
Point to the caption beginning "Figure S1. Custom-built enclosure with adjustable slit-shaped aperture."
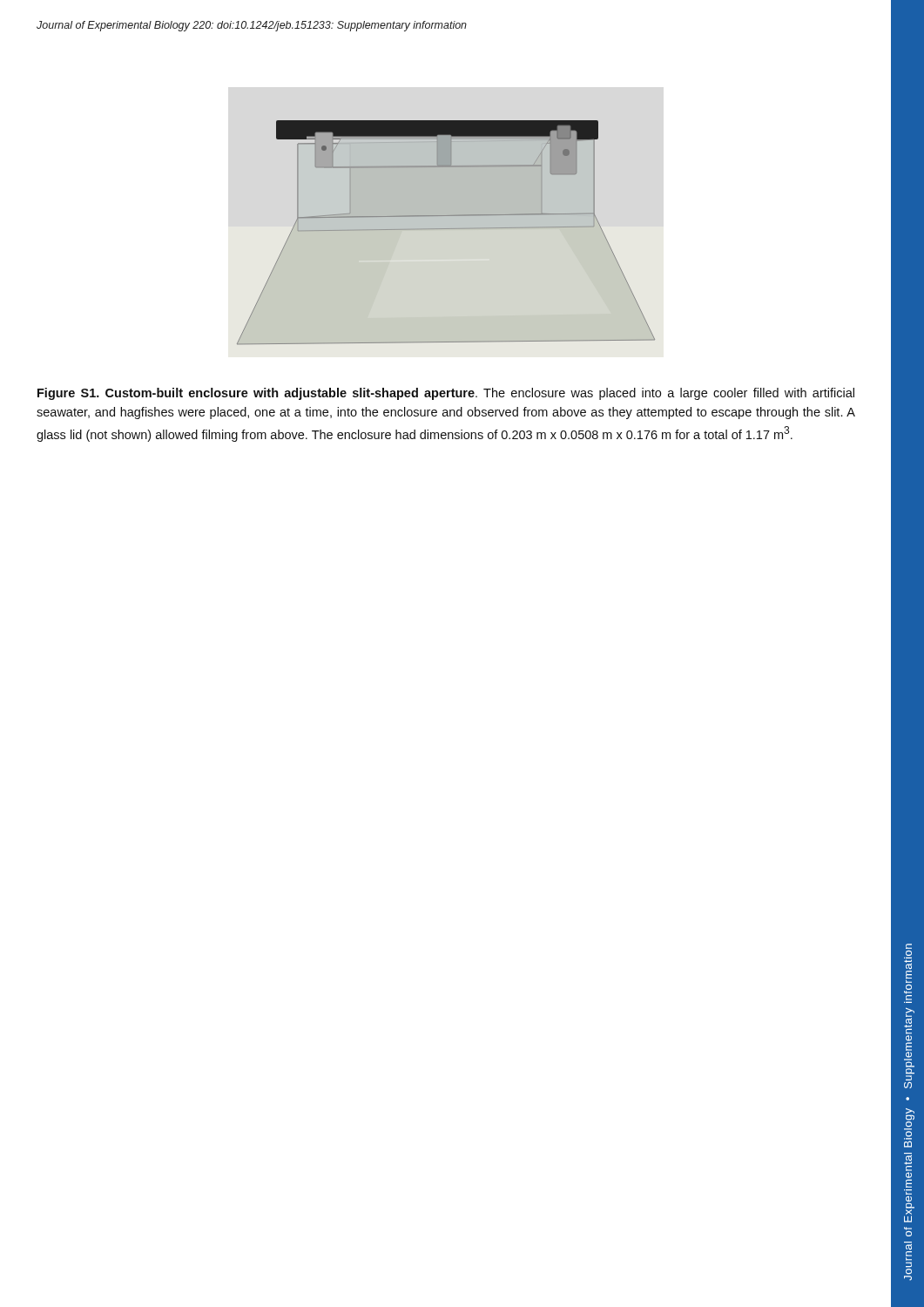point(446,414)
